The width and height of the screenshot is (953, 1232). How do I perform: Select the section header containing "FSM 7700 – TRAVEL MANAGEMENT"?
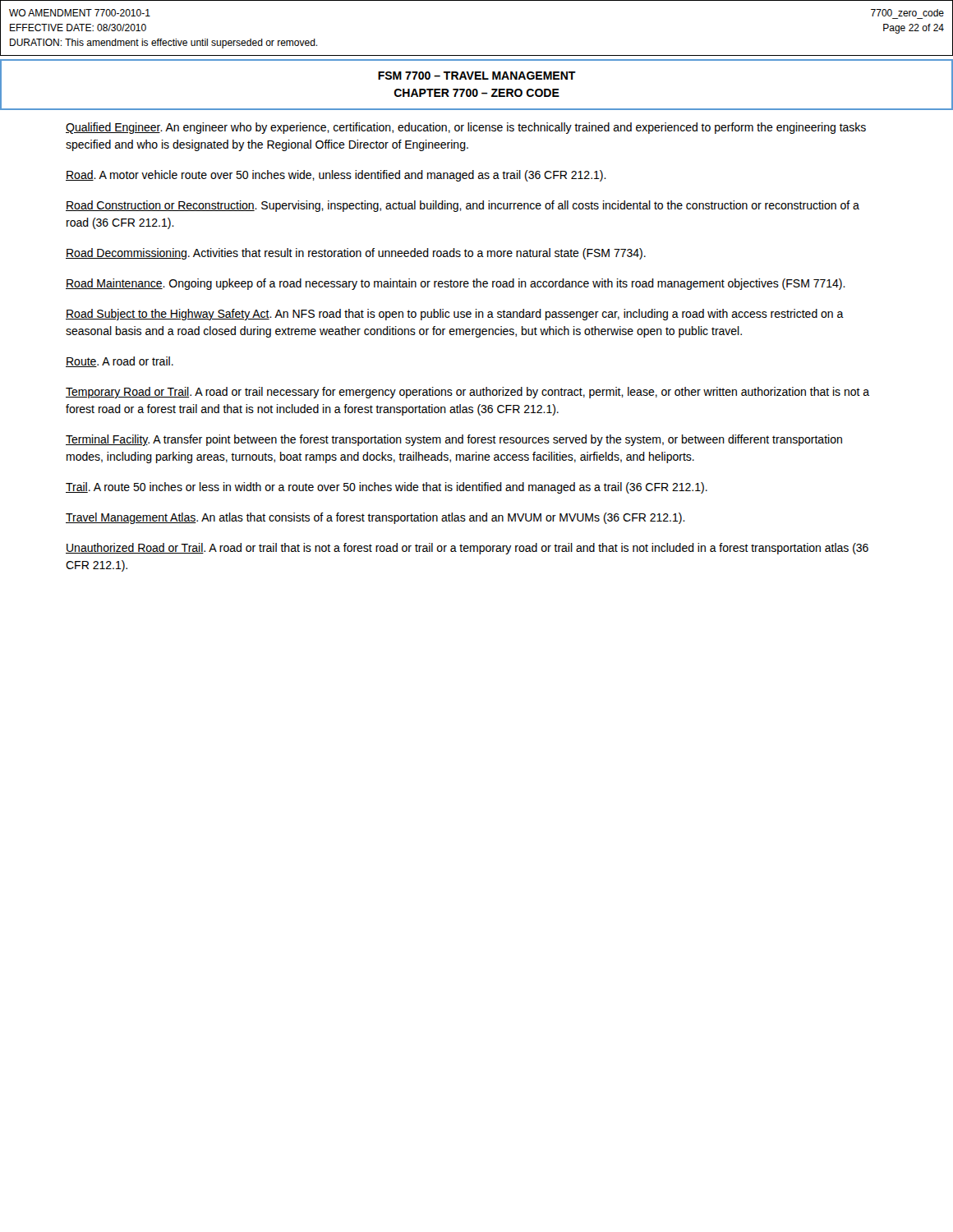coord(476,85)
